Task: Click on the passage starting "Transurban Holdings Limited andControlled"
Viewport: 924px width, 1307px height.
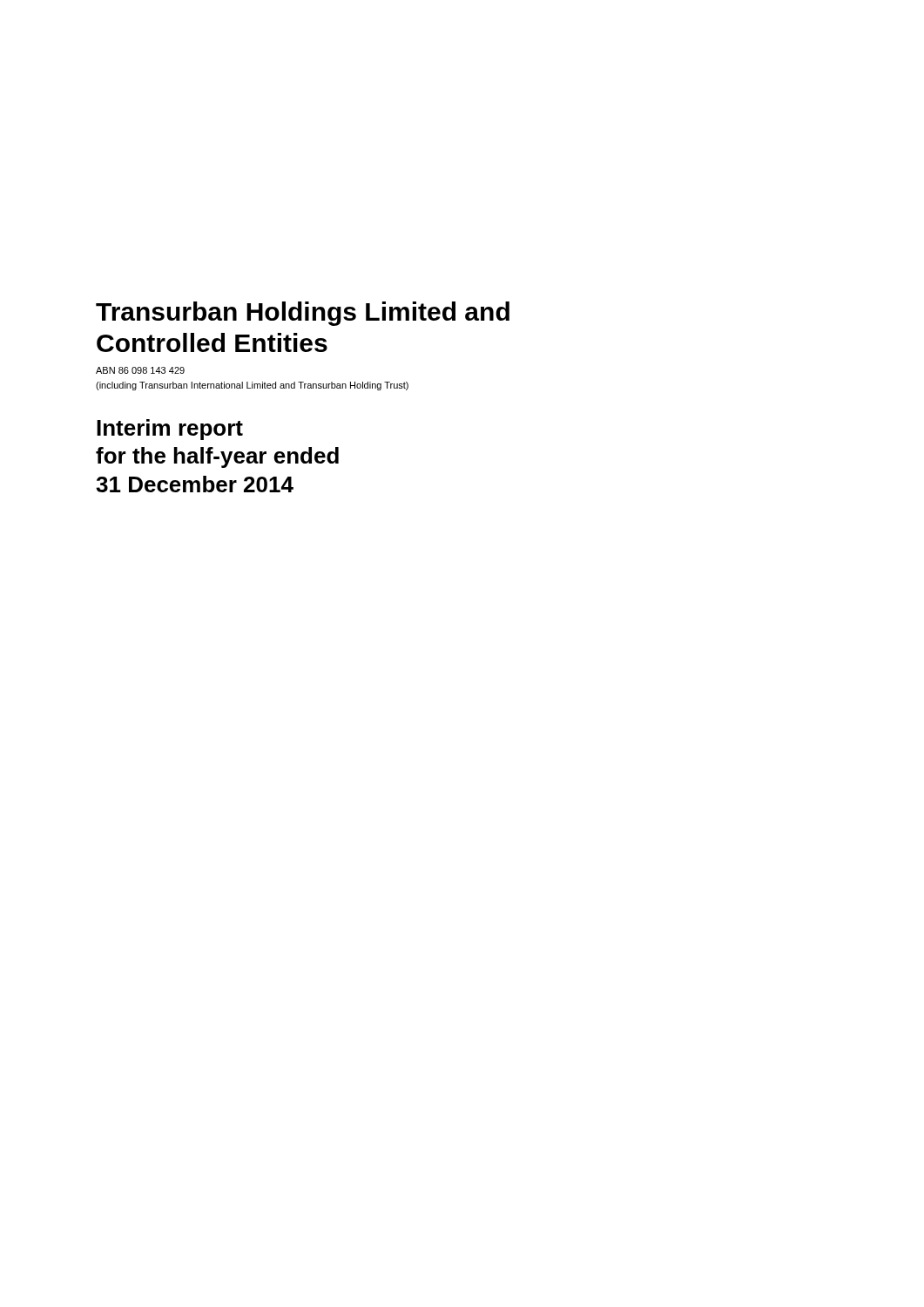Action: (401, 328)
